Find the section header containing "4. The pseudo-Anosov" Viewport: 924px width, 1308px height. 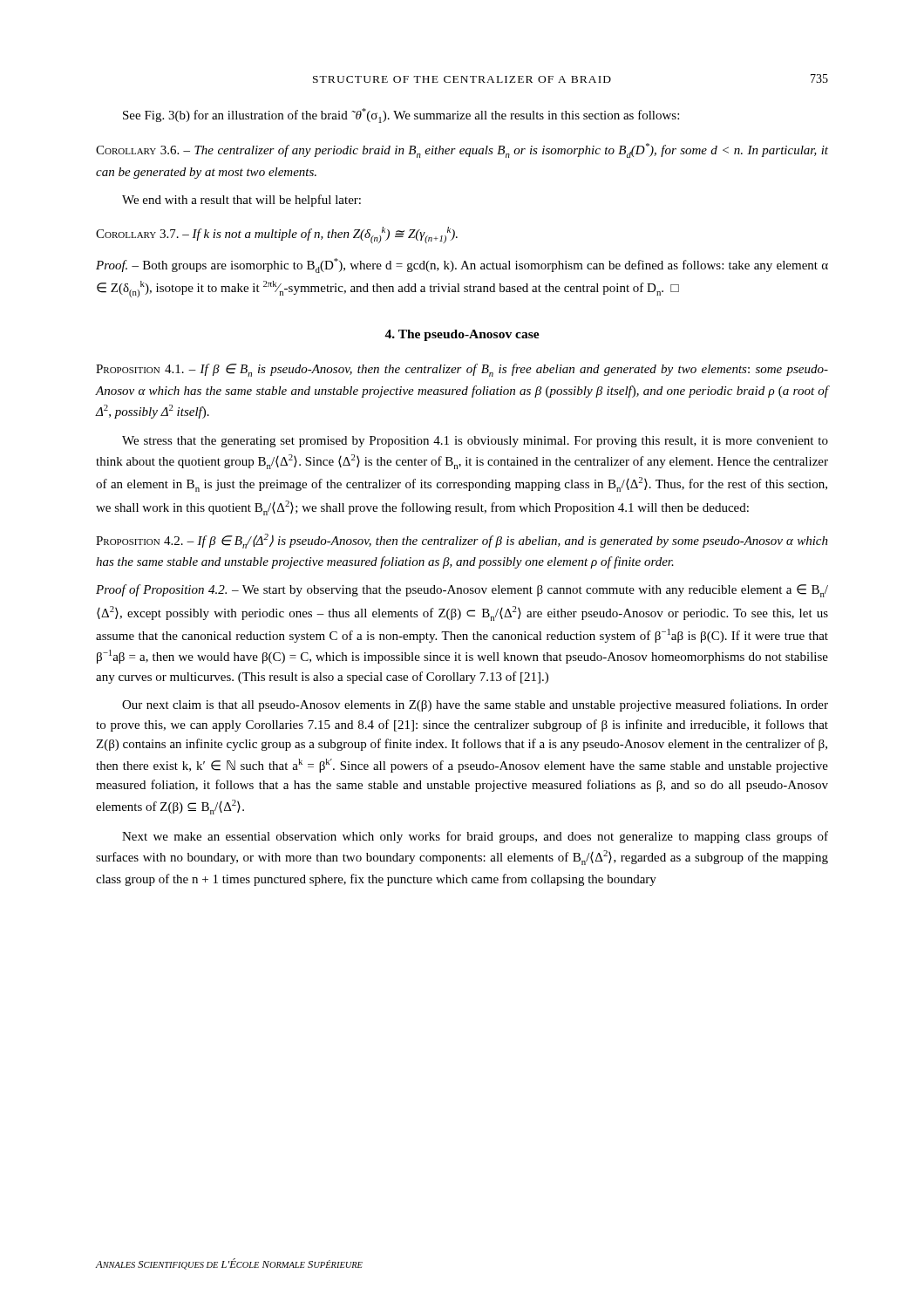(462, 334)
